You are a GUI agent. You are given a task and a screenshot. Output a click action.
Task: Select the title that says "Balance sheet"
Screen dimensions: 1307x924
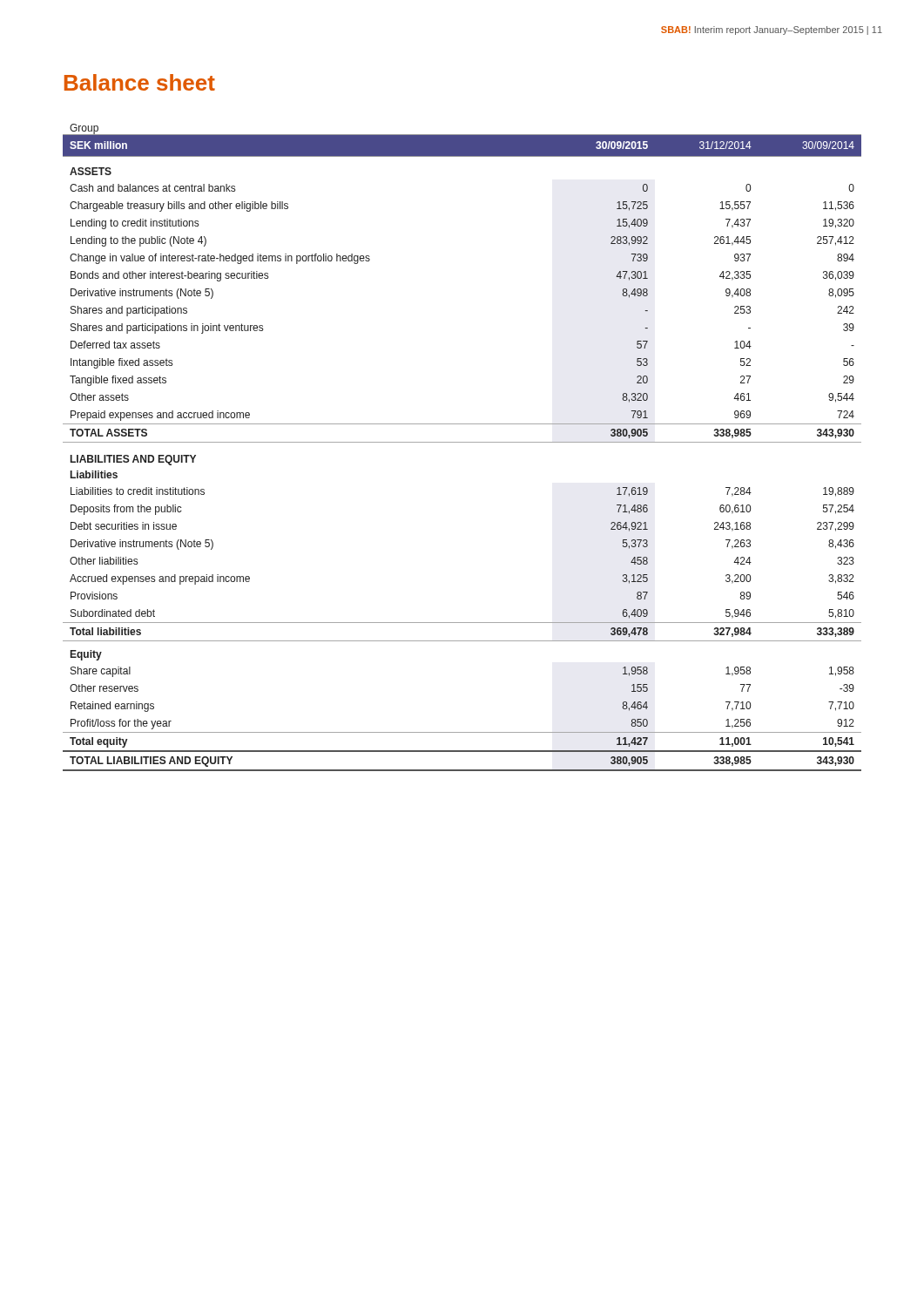[x=139, y=83]
